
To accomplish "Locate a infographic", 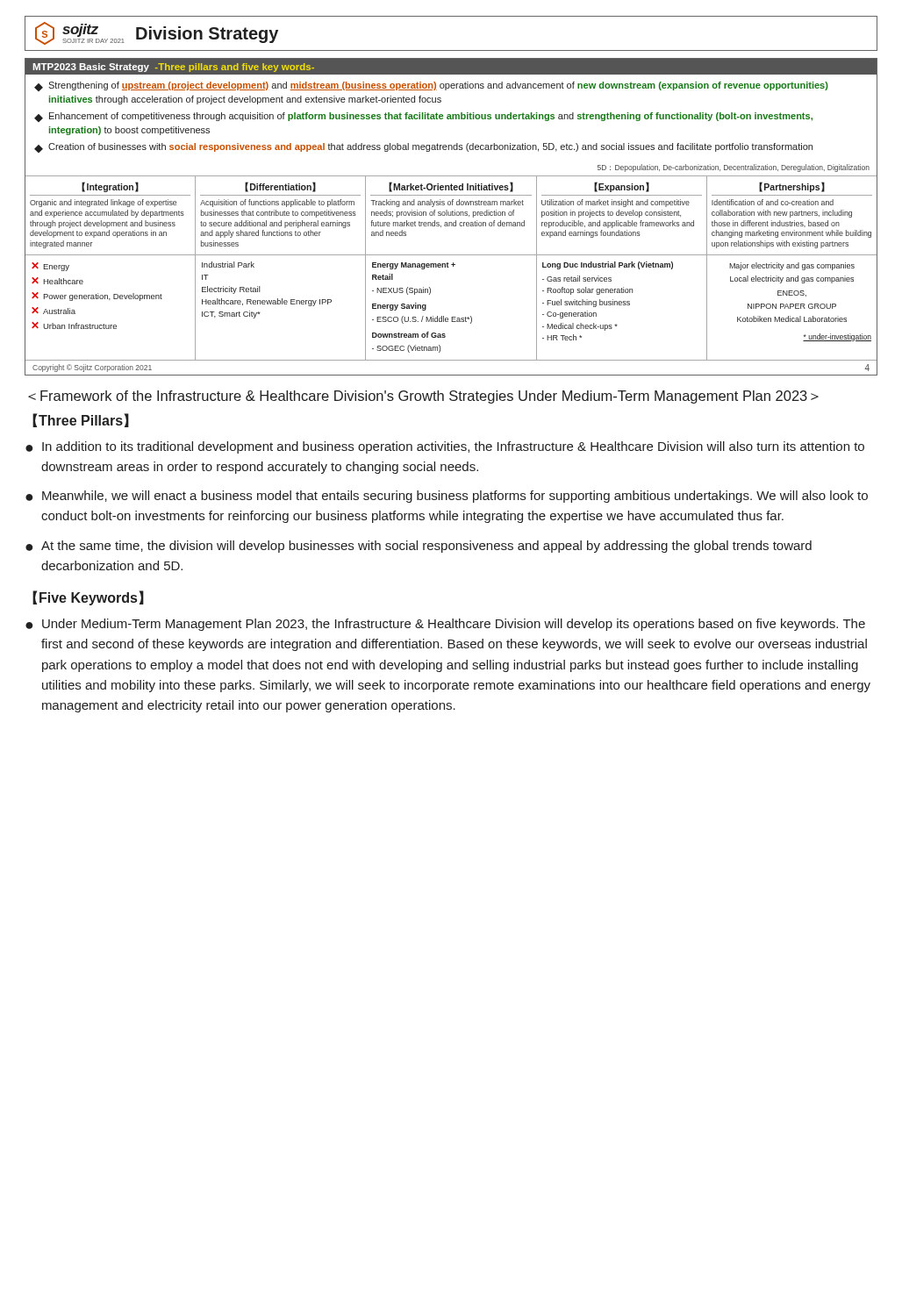I will (451, 217).
